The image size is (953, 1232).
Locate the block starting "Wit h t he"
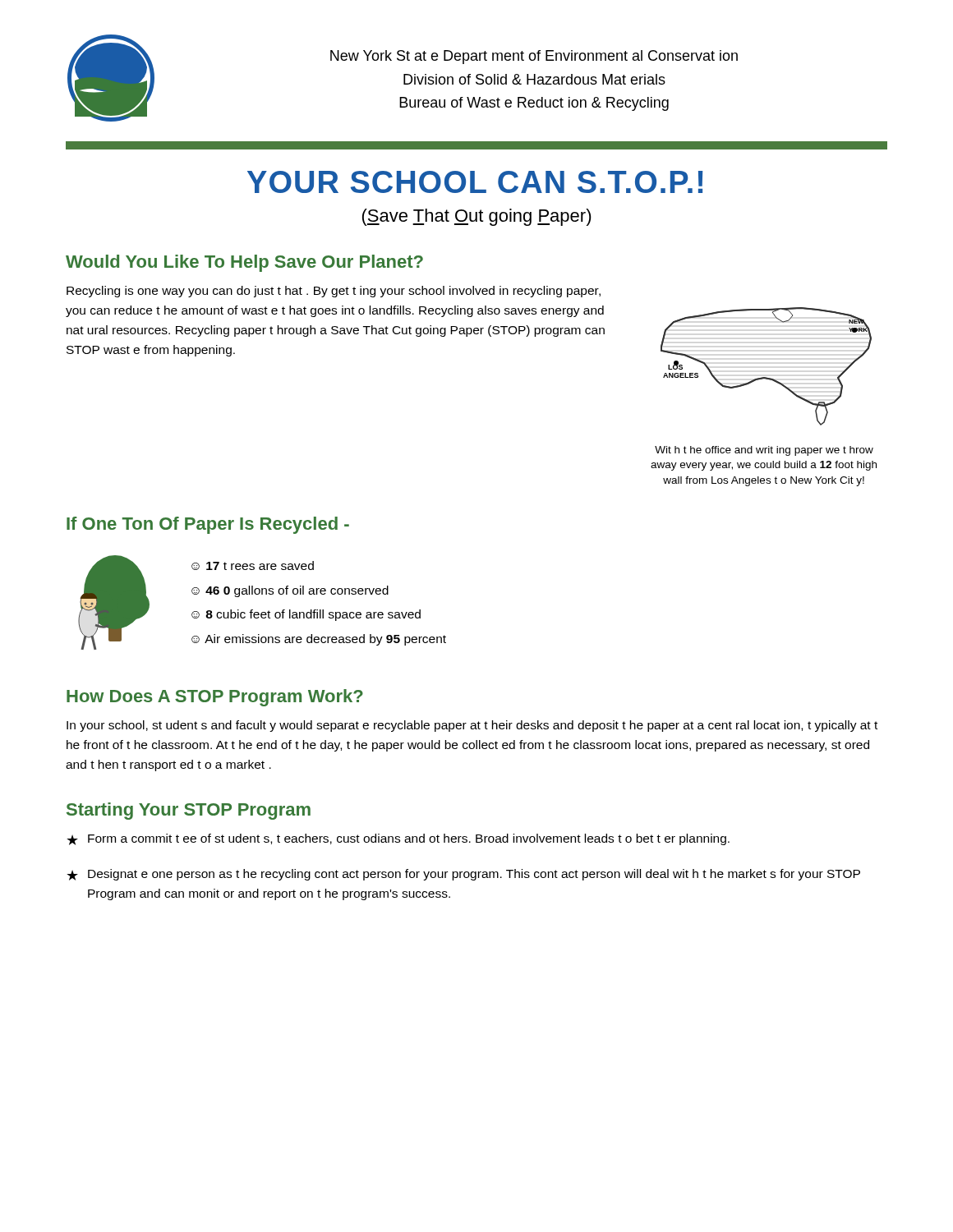coord(764,465)
